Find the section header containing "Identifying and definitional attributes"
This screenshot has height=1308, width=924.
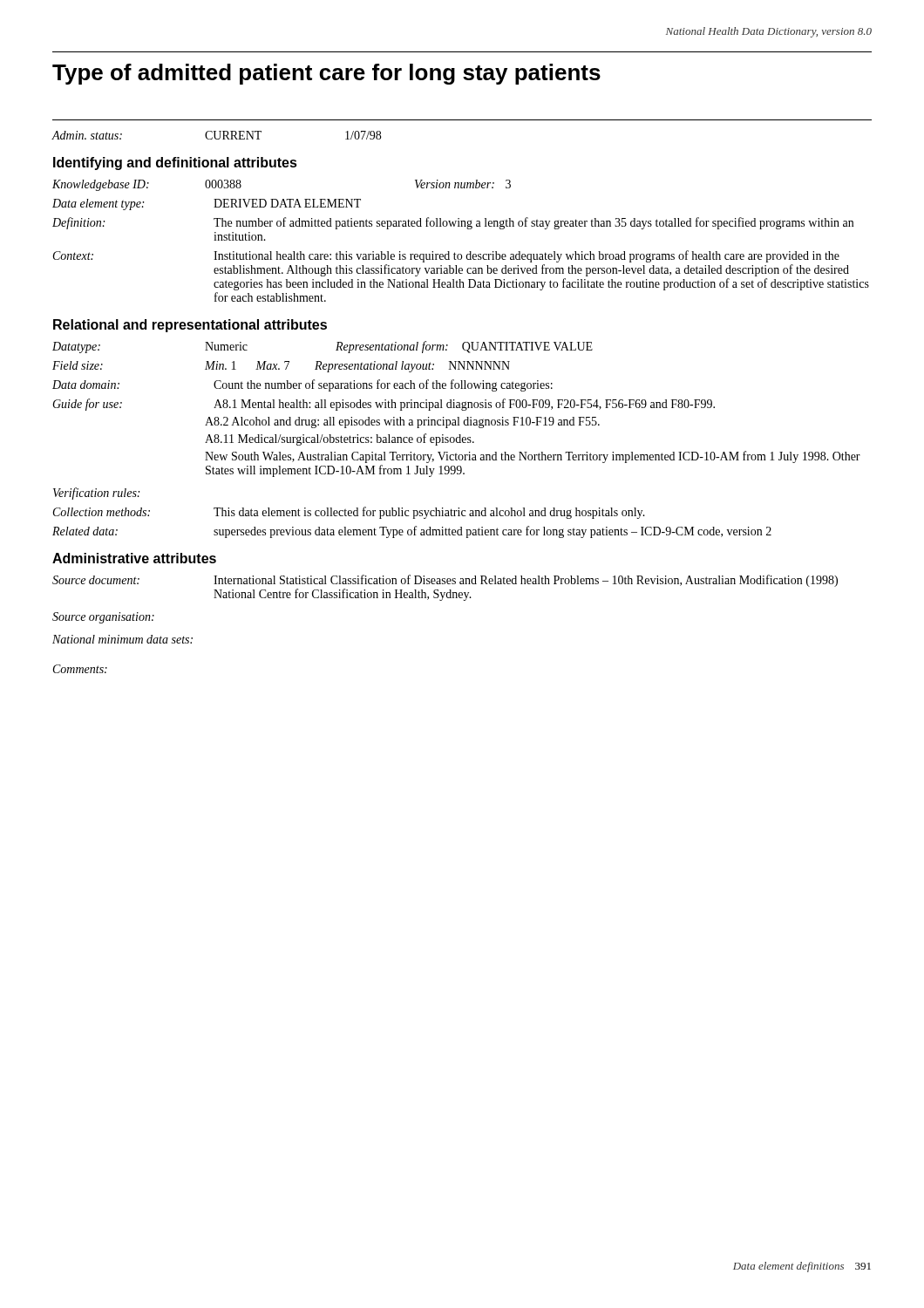click(x=175, y=163)
